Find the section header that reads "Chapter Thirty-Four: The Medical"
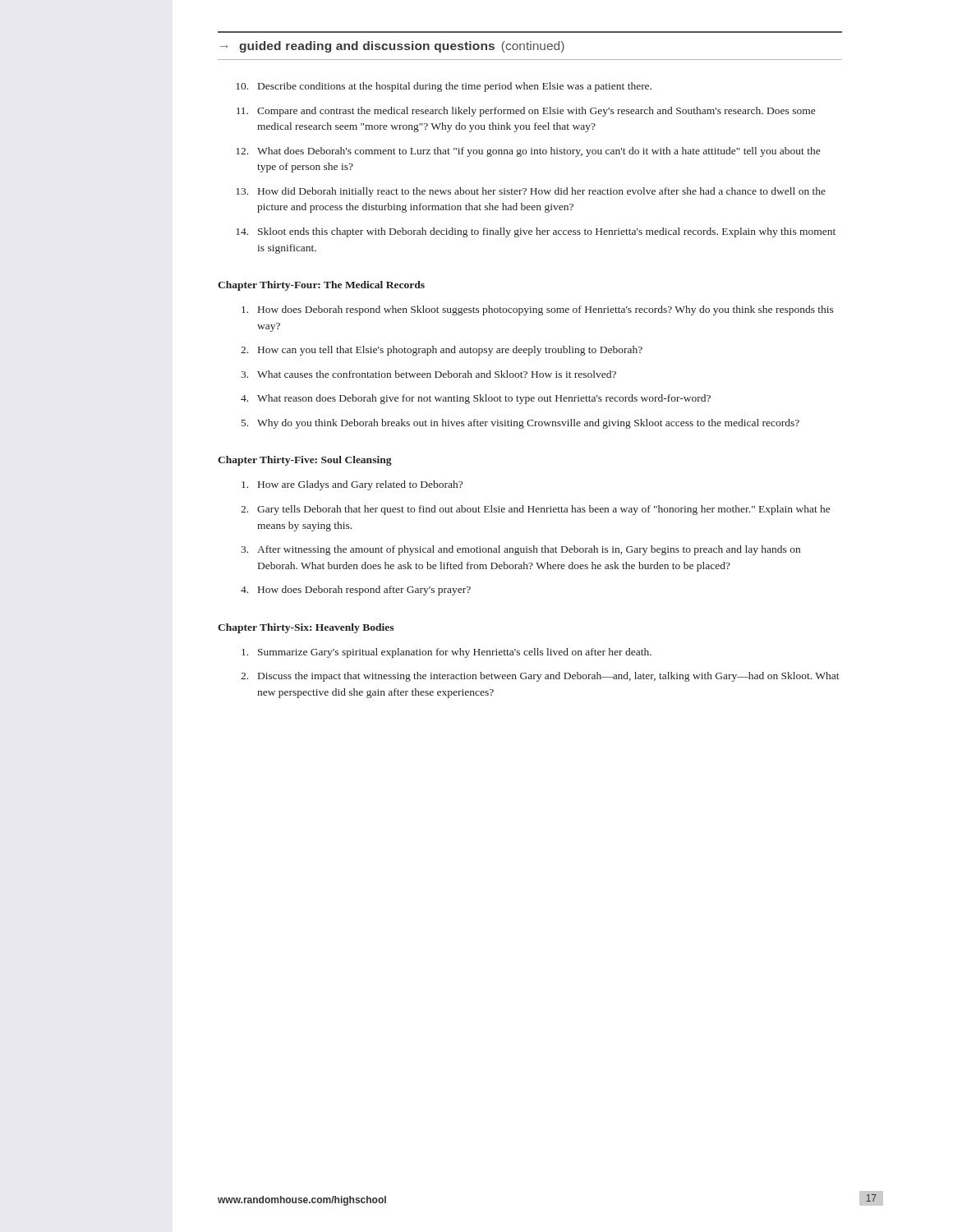 click(321, 285)
